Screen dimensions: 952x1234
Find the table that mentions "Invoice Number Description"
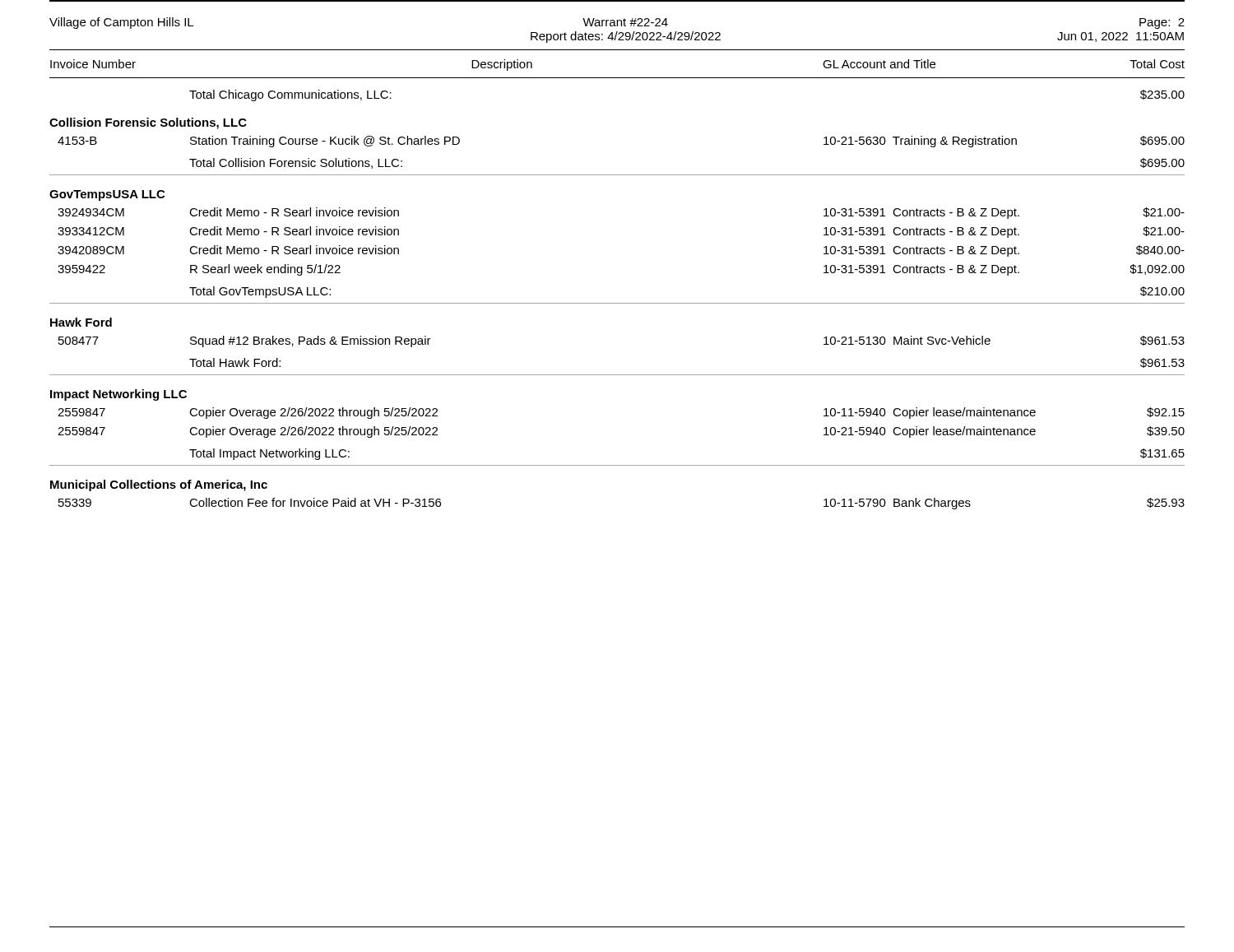(x=617, y=281)
